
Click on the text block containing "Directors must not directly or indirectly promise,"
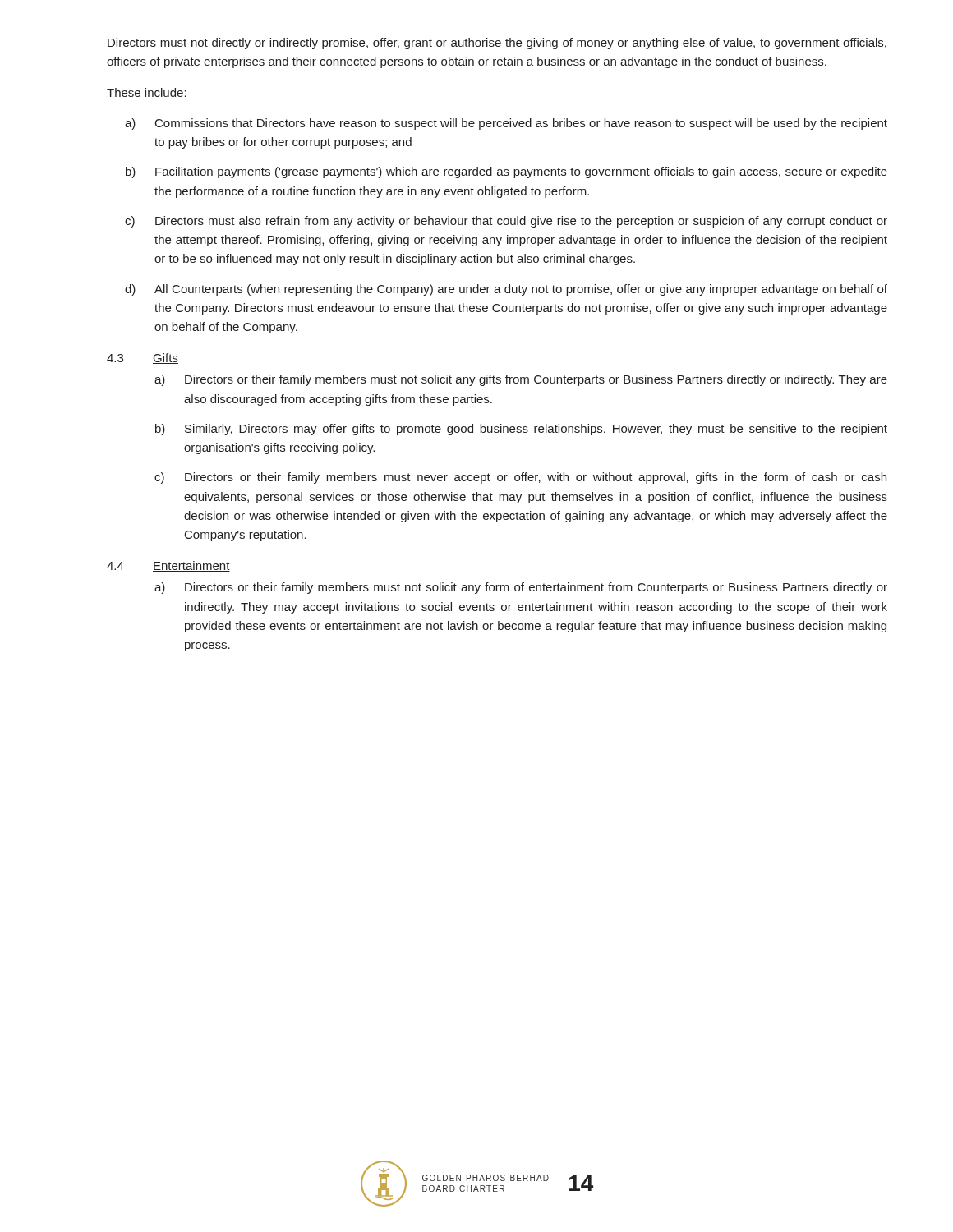click(497, 52)
